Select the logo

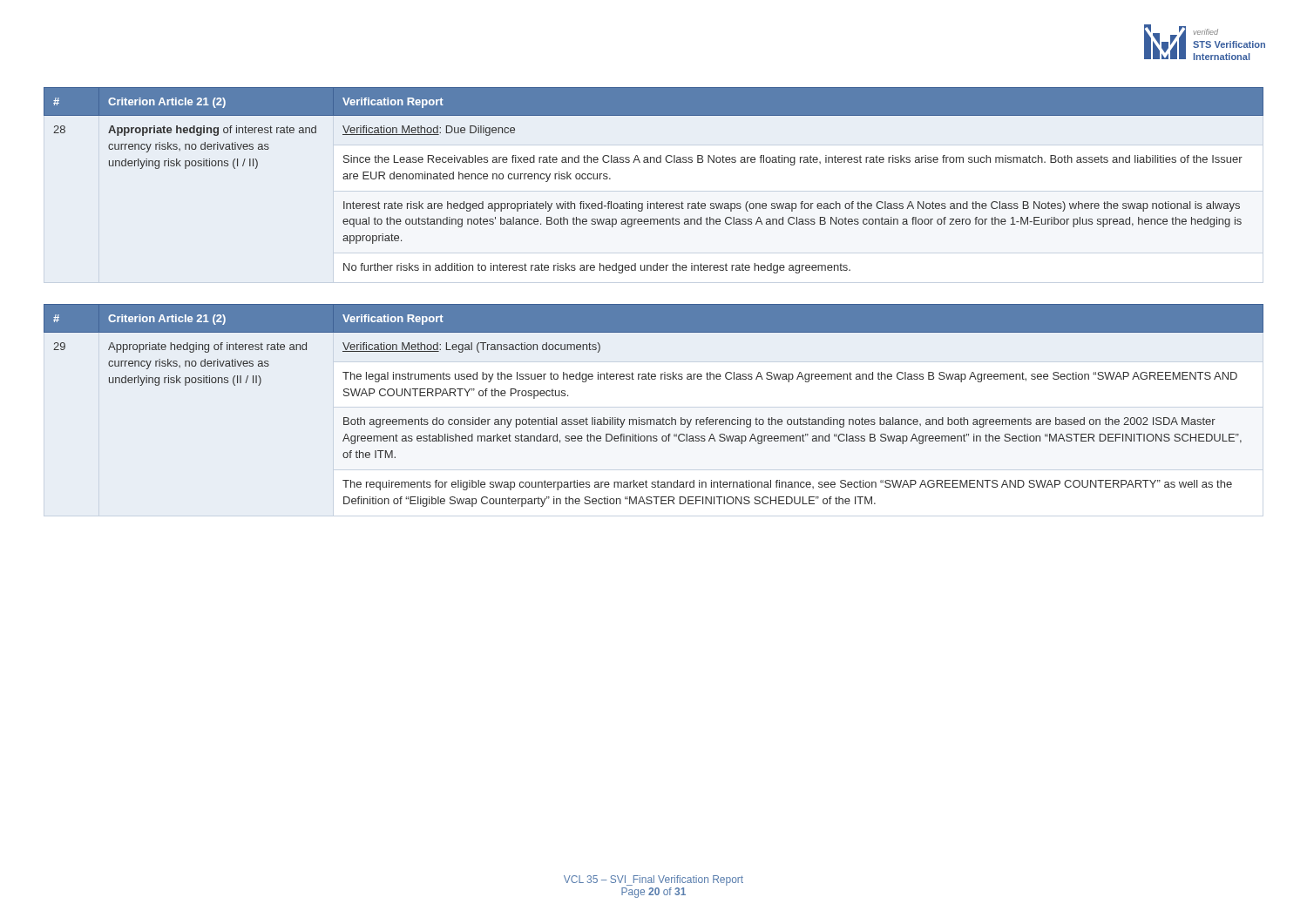(1211, 47)
